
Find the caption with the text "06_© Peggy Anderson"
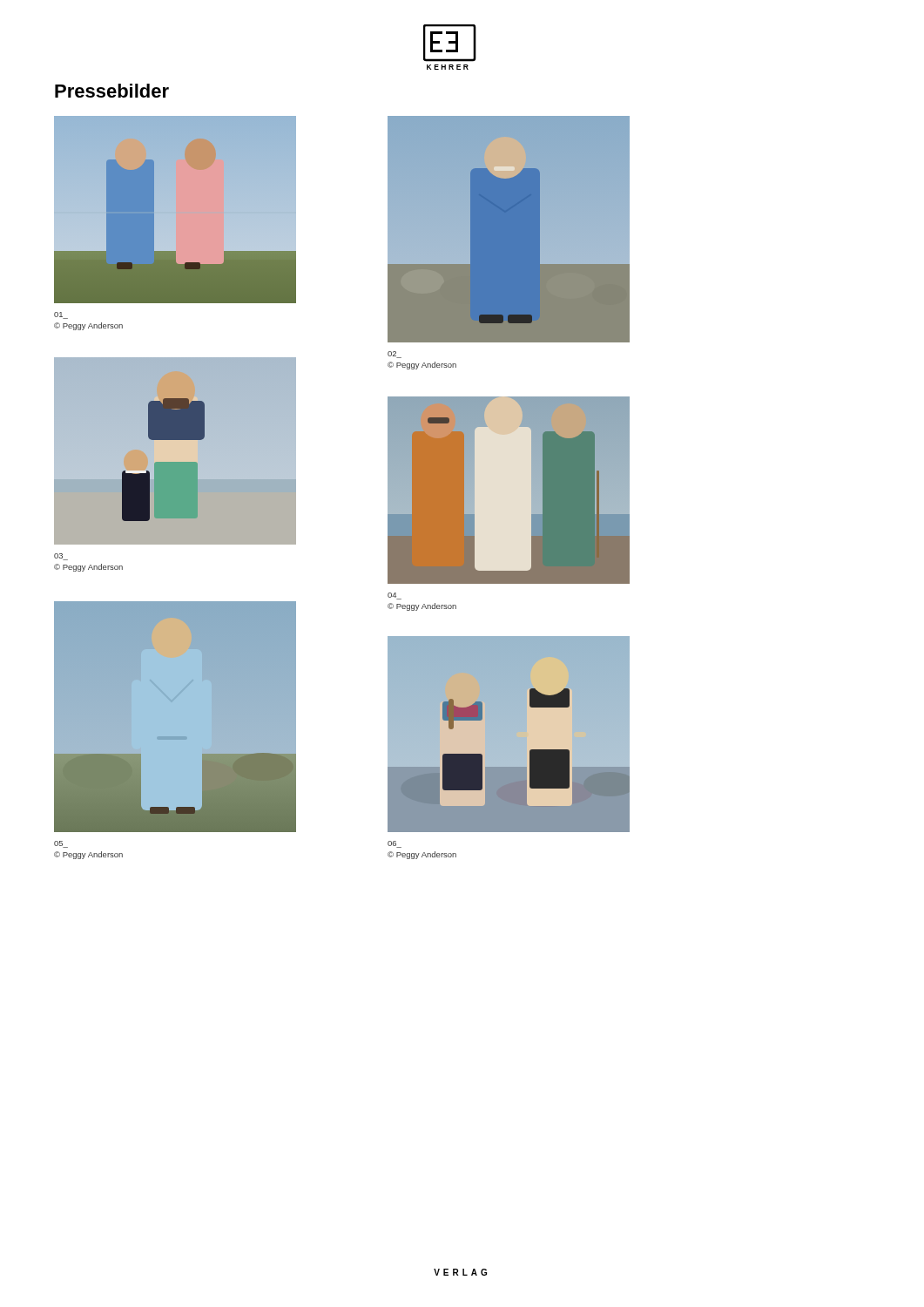[422, 849]
